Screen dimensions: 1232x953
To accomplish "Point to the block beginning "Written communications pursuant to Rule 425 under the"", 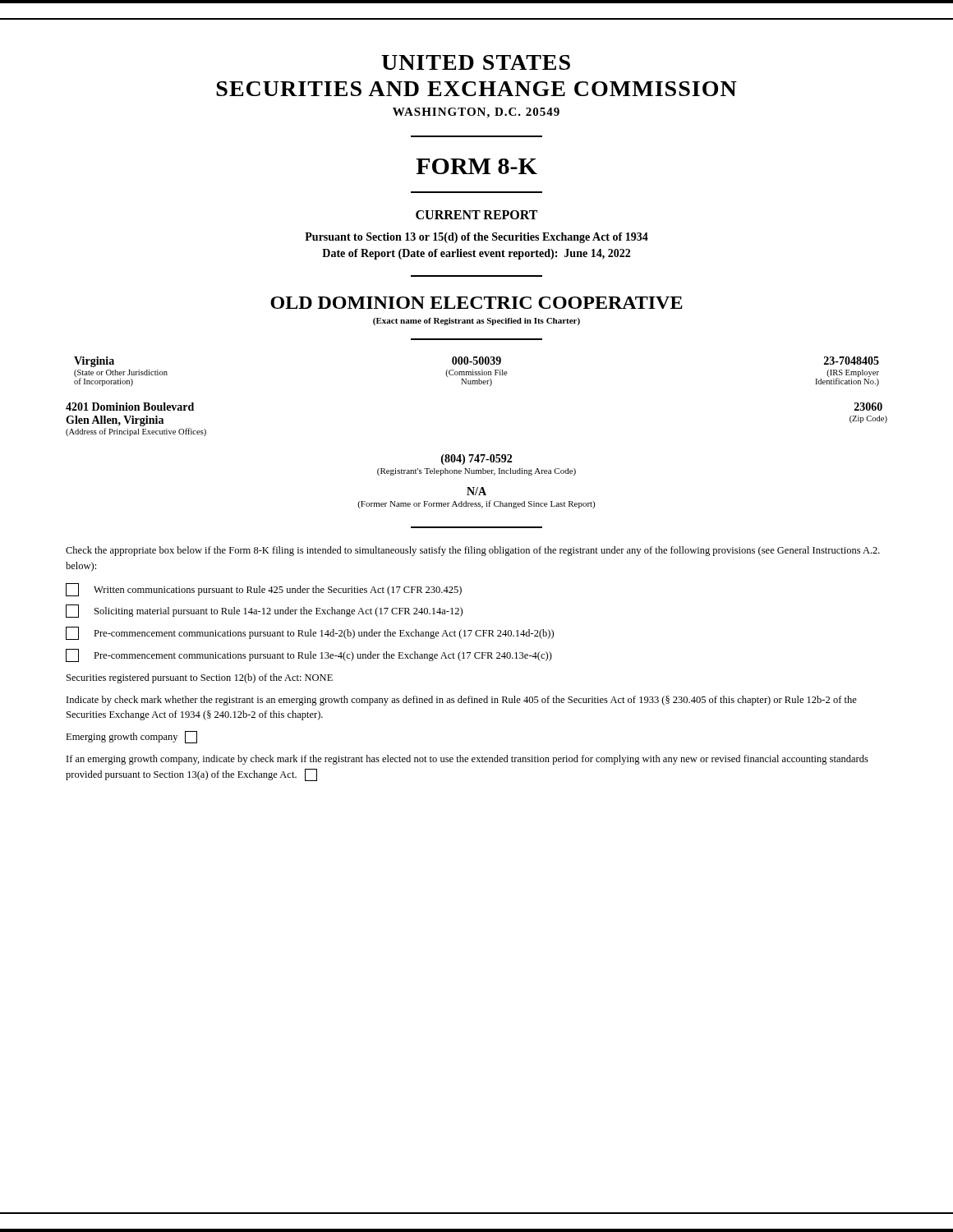I will pos(264,590).
